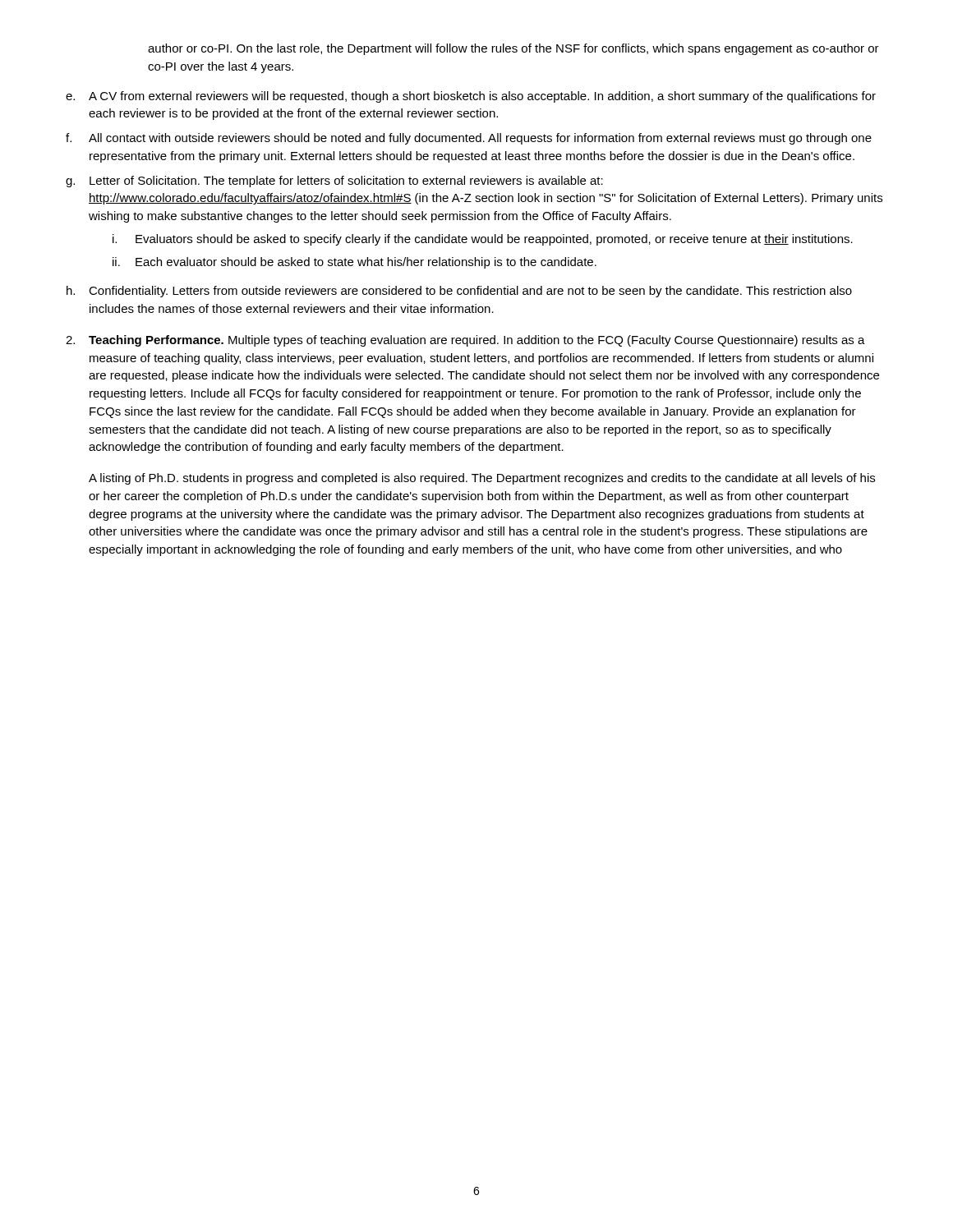This screenshot has height=1232, width=953.
Task: Point to the block beginning "g. Letter of Solicitation."
Action: 476,223
